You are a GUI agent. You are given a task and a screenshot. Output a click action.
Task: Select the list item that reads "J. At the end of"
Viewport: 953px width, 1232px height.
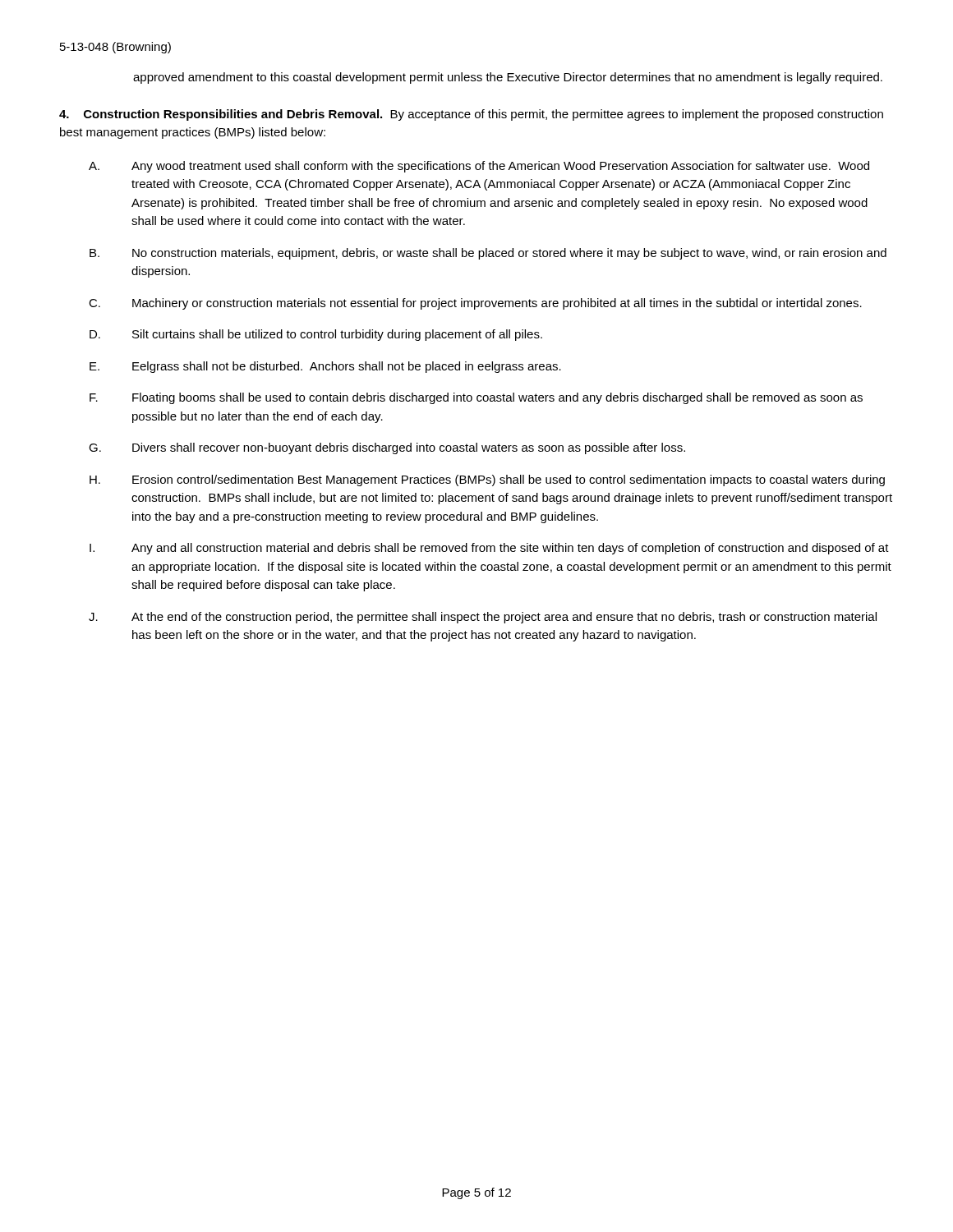coord(476,626)
